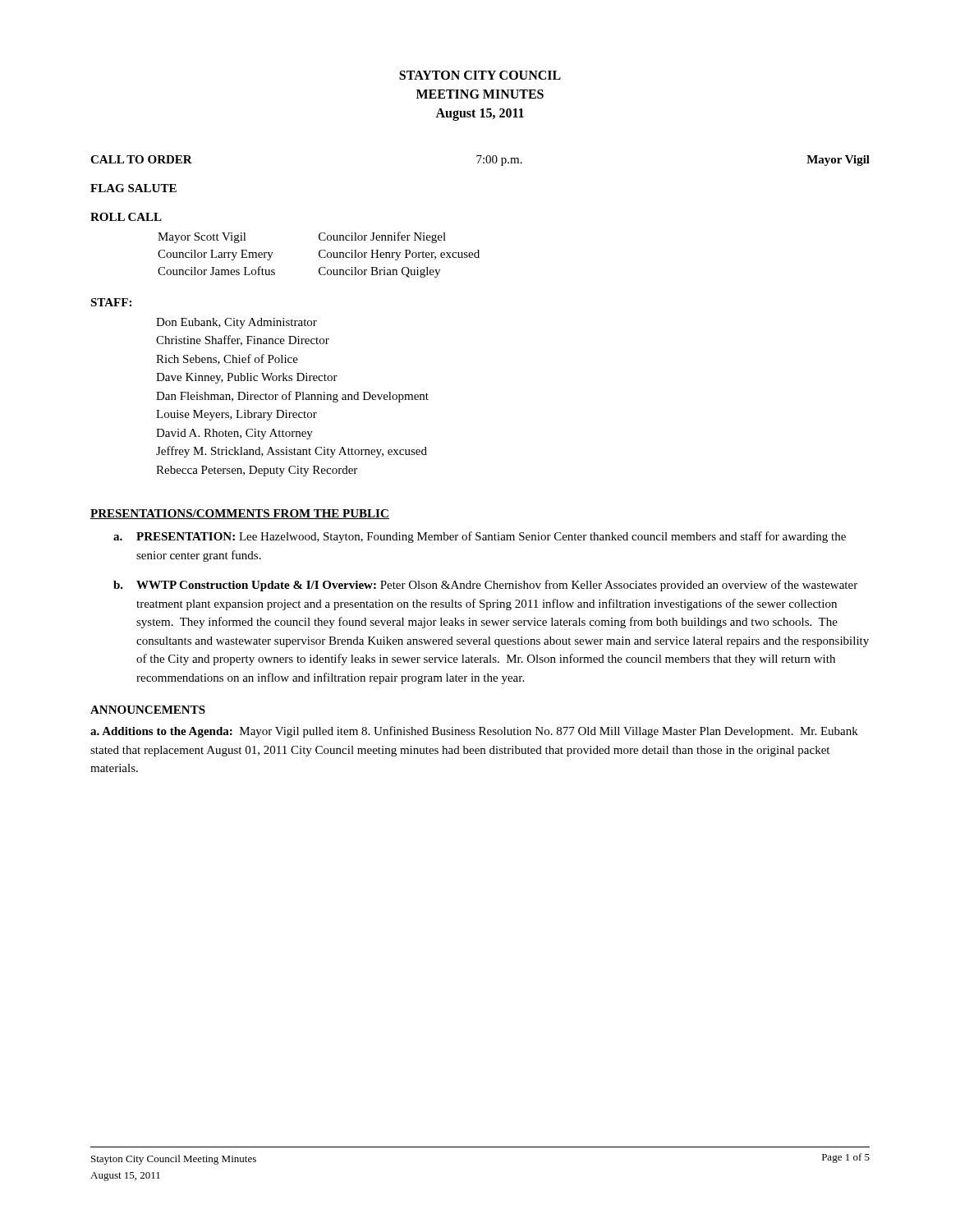
Task: Select the text block starting "CALL TO ORDER 7:00"
Action: (x=480, y=159)
